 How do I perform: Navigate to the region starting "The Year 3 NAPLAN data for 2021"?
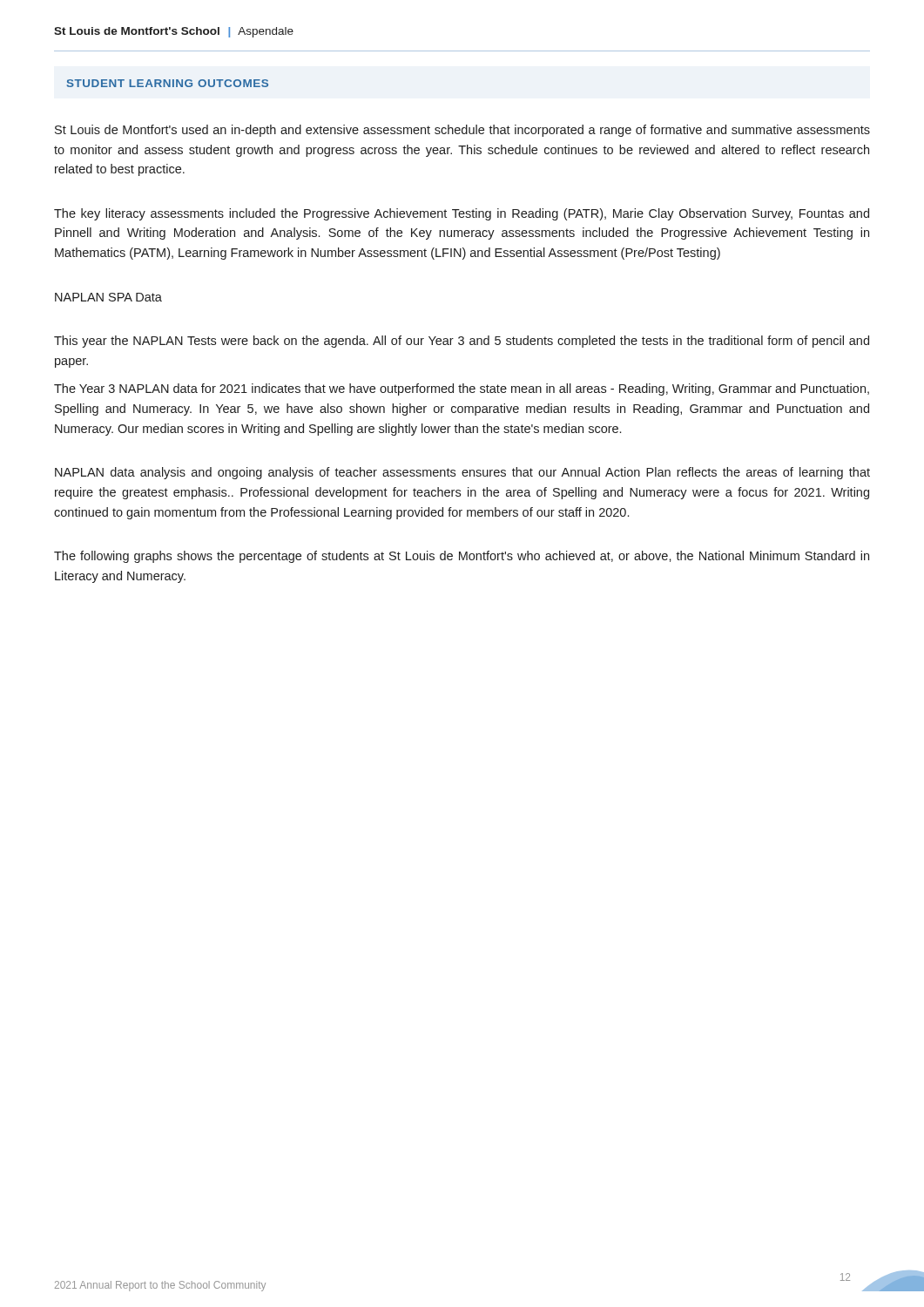(x=462, y=409)
